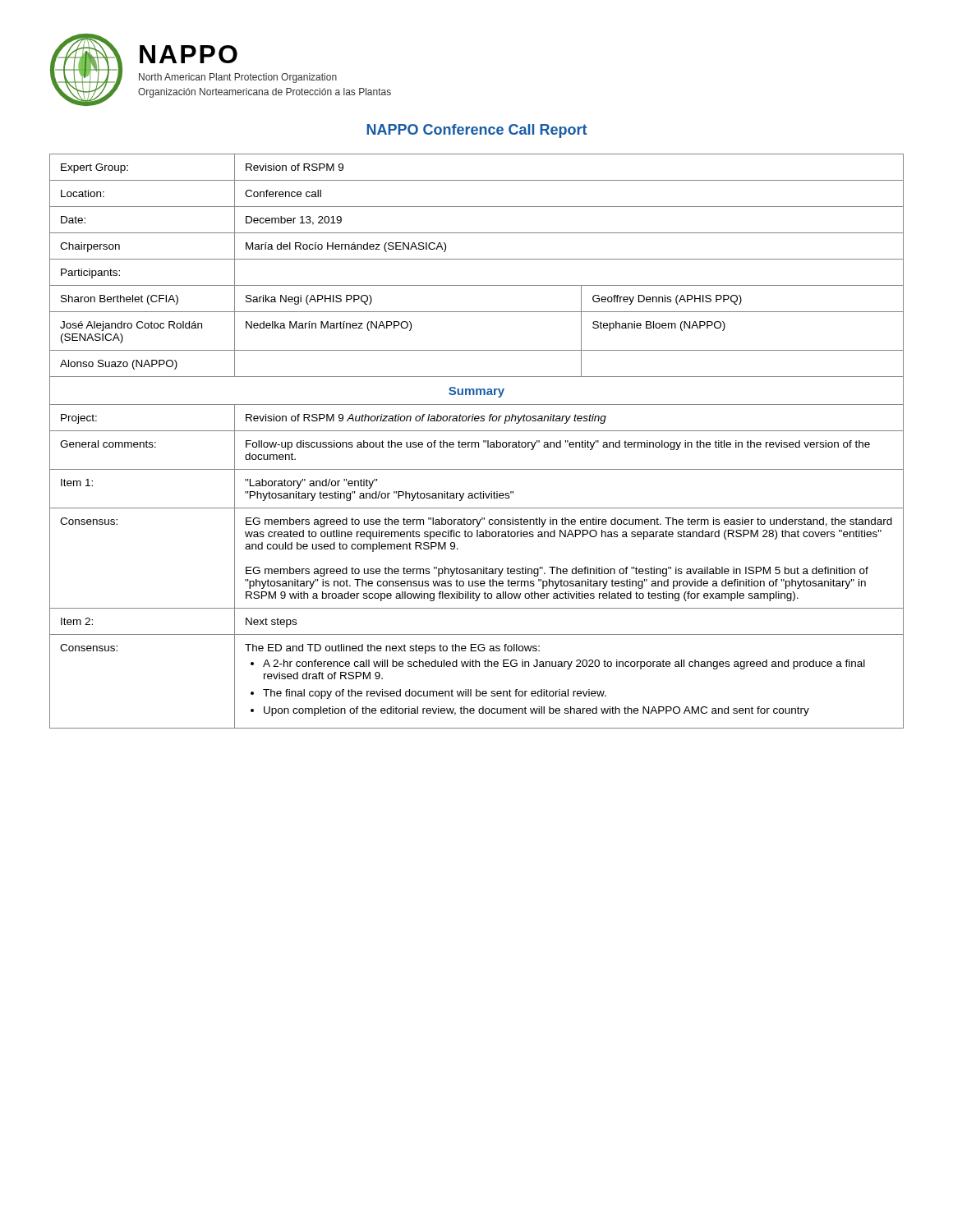
Task: Select the passage starting "NAPPO Conference Call Report"
Action: [476, 130]
